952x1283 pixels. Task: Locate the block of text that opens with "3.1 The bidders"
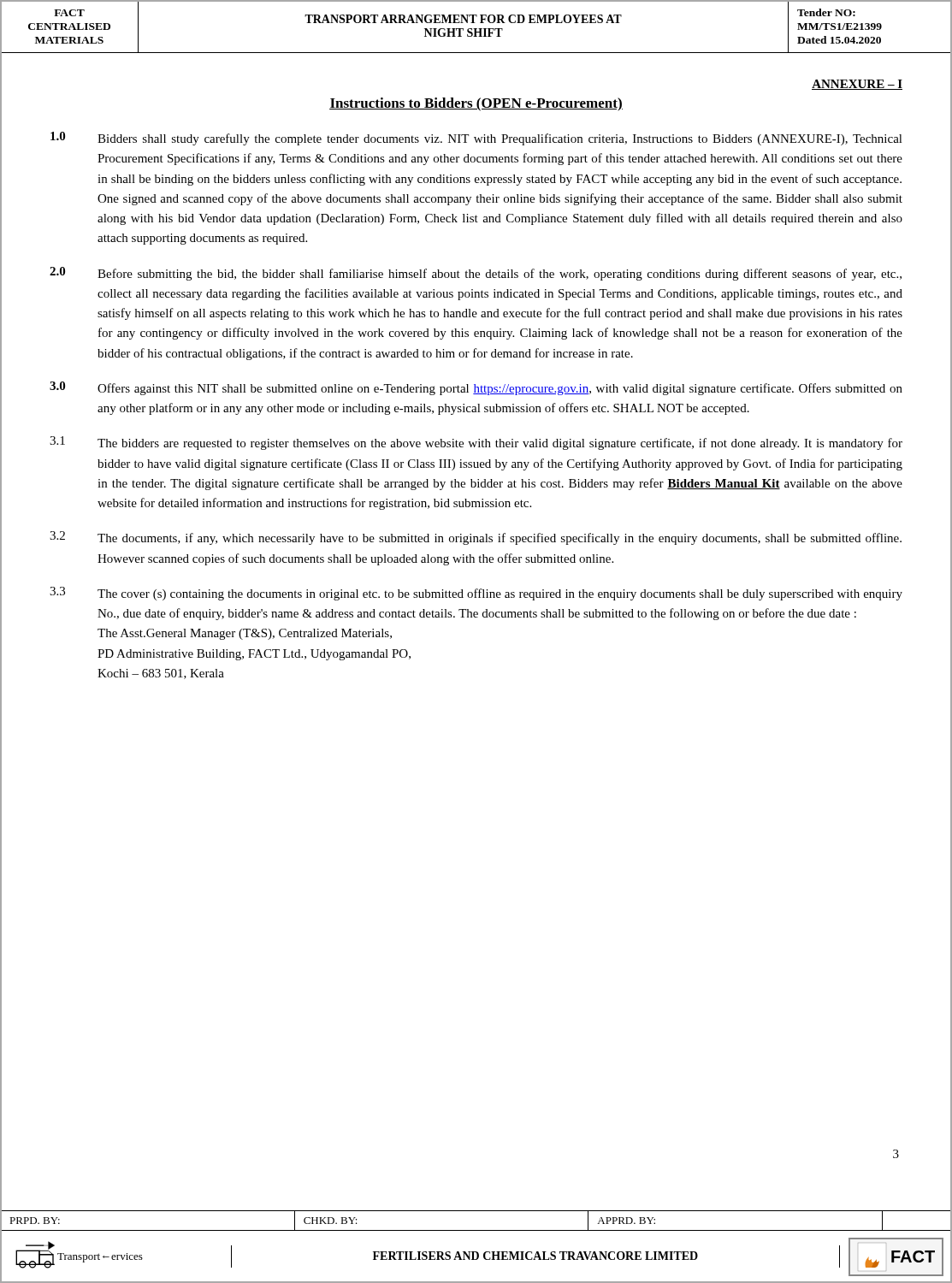pyautogui.click(x=476, y=474)
